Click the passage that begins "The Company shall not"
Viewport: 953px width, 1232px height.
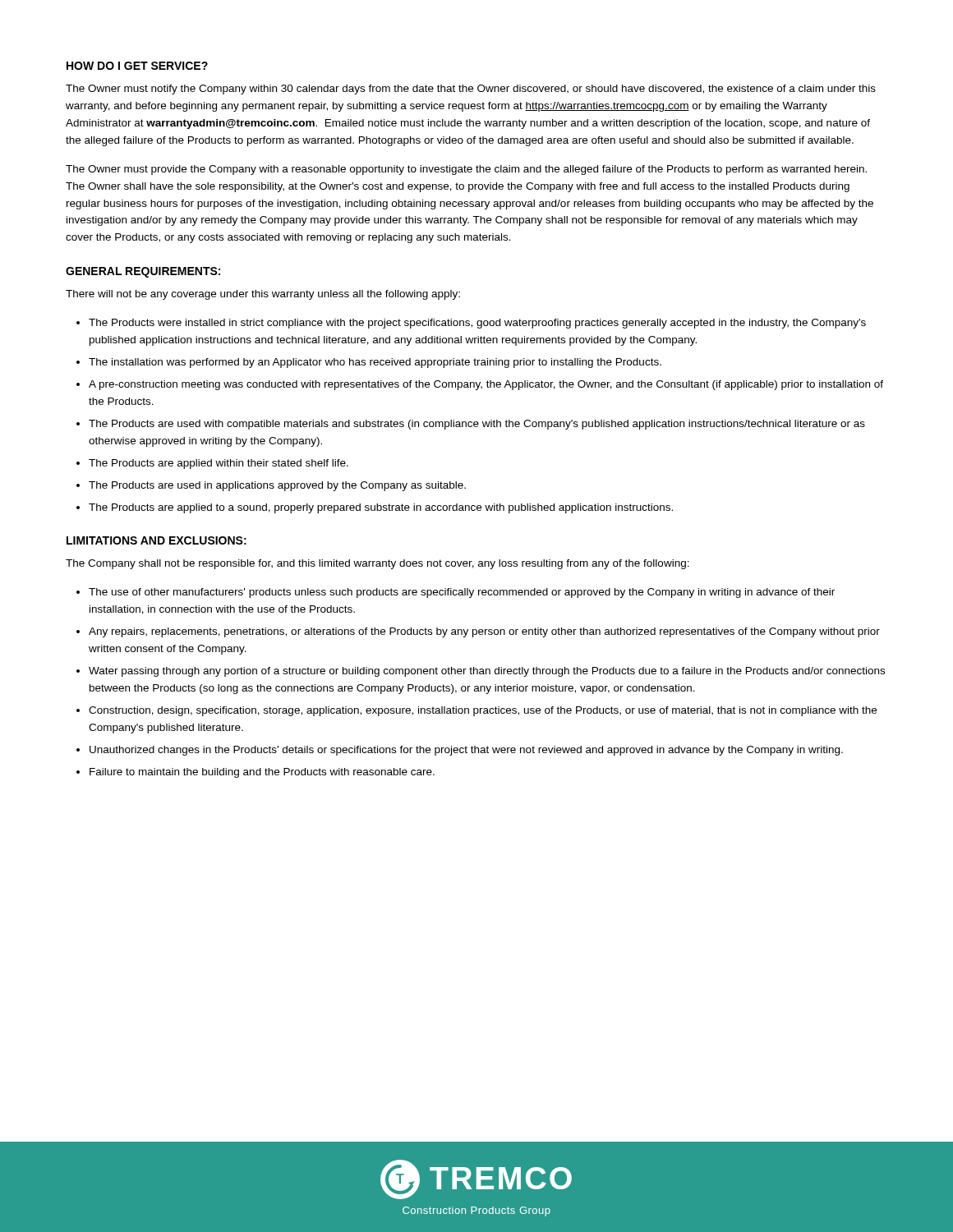378,563
